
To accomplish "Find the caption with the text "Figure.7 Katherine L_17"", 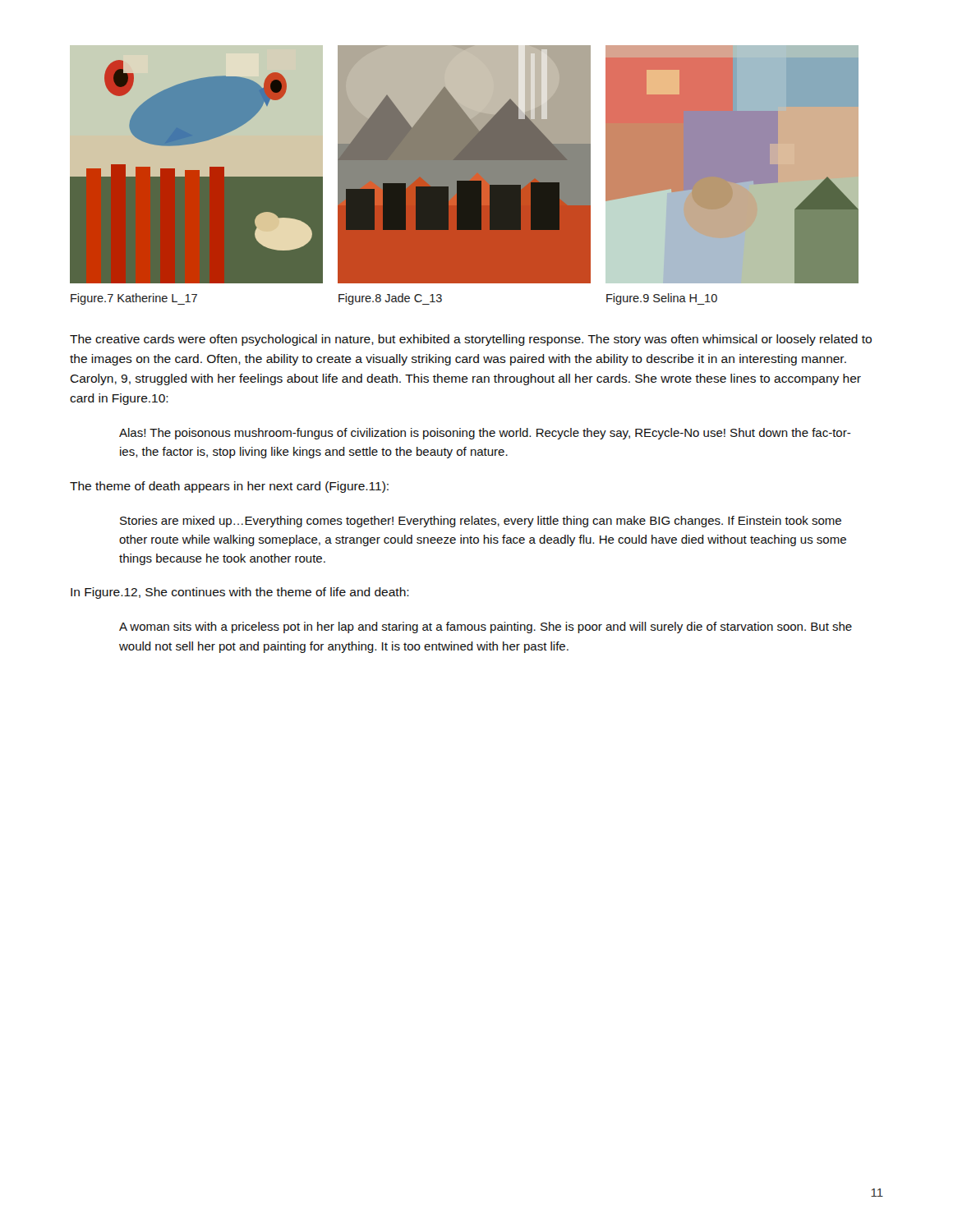I will (x=134, y=298).
